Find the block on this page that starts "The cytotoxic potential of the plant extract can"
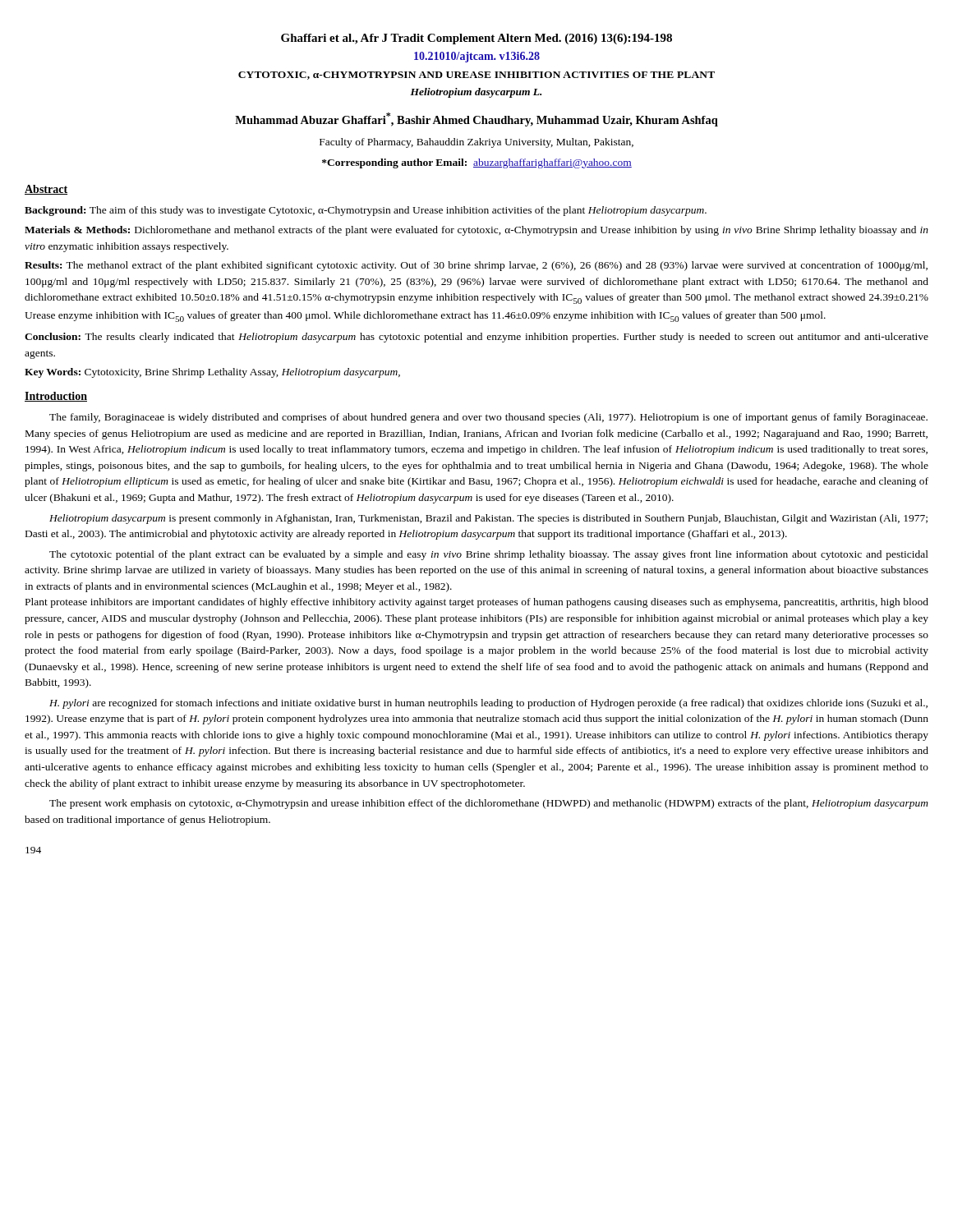The width and height of the screenshot is (953, 1232). [476, 618]
